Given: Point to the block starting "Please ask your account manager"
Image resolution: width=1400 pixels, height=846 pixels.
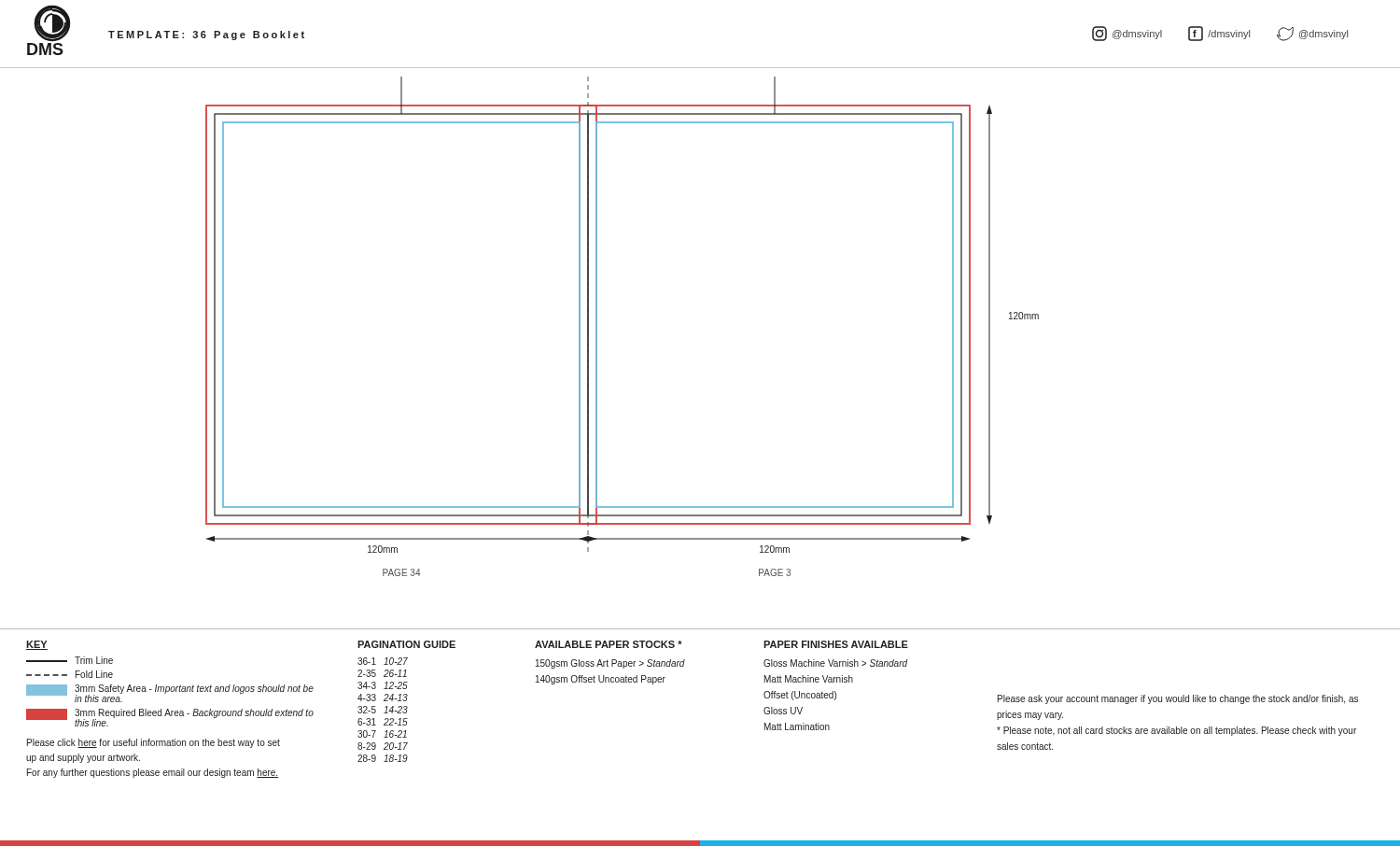Looking at the screenshot, I should (x=1178, y=723).
